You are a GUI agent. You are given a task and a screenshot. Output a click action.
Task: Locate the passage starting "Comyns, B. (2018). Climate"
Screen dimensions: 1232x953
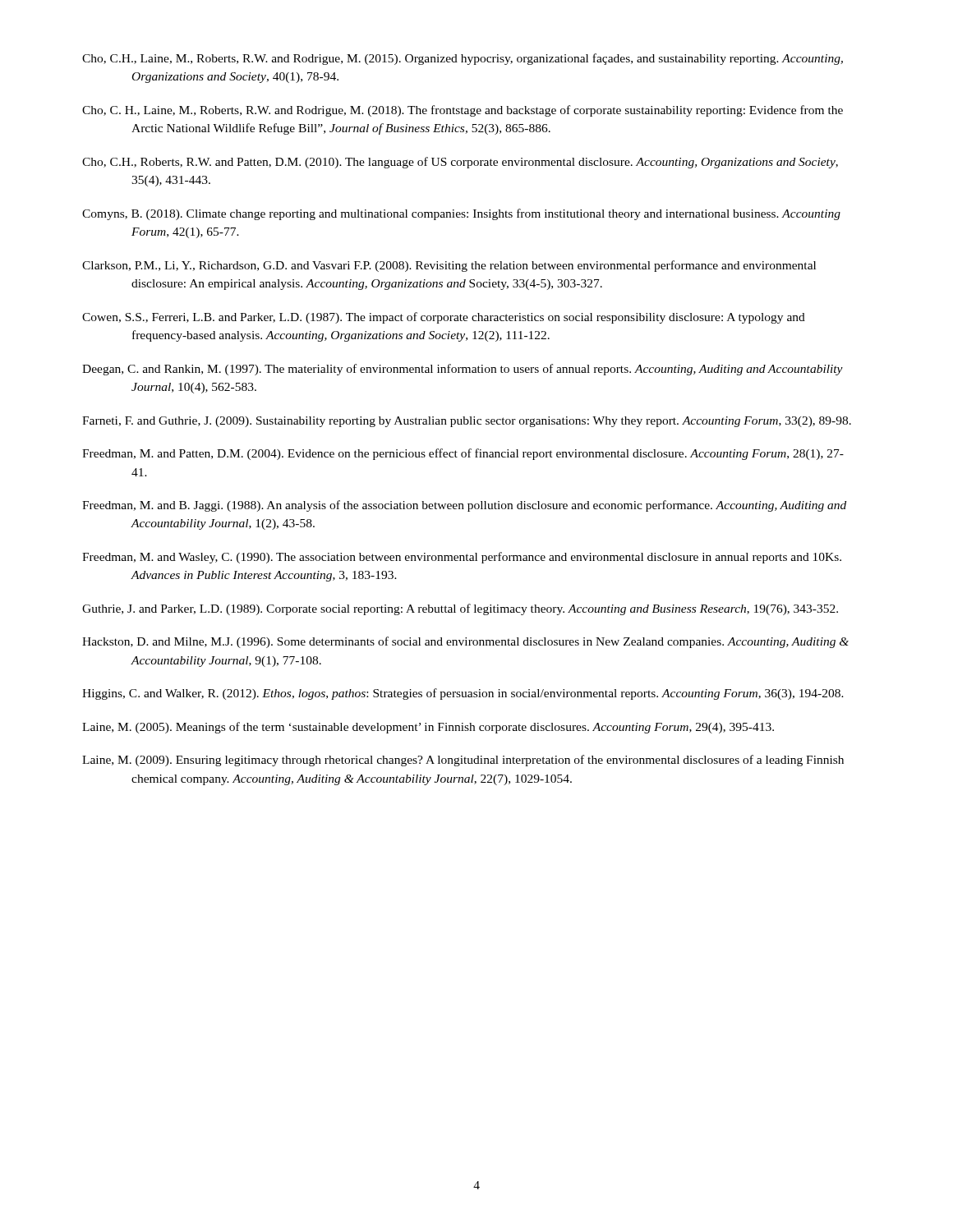pyautogui.click(x=461, y=222)
